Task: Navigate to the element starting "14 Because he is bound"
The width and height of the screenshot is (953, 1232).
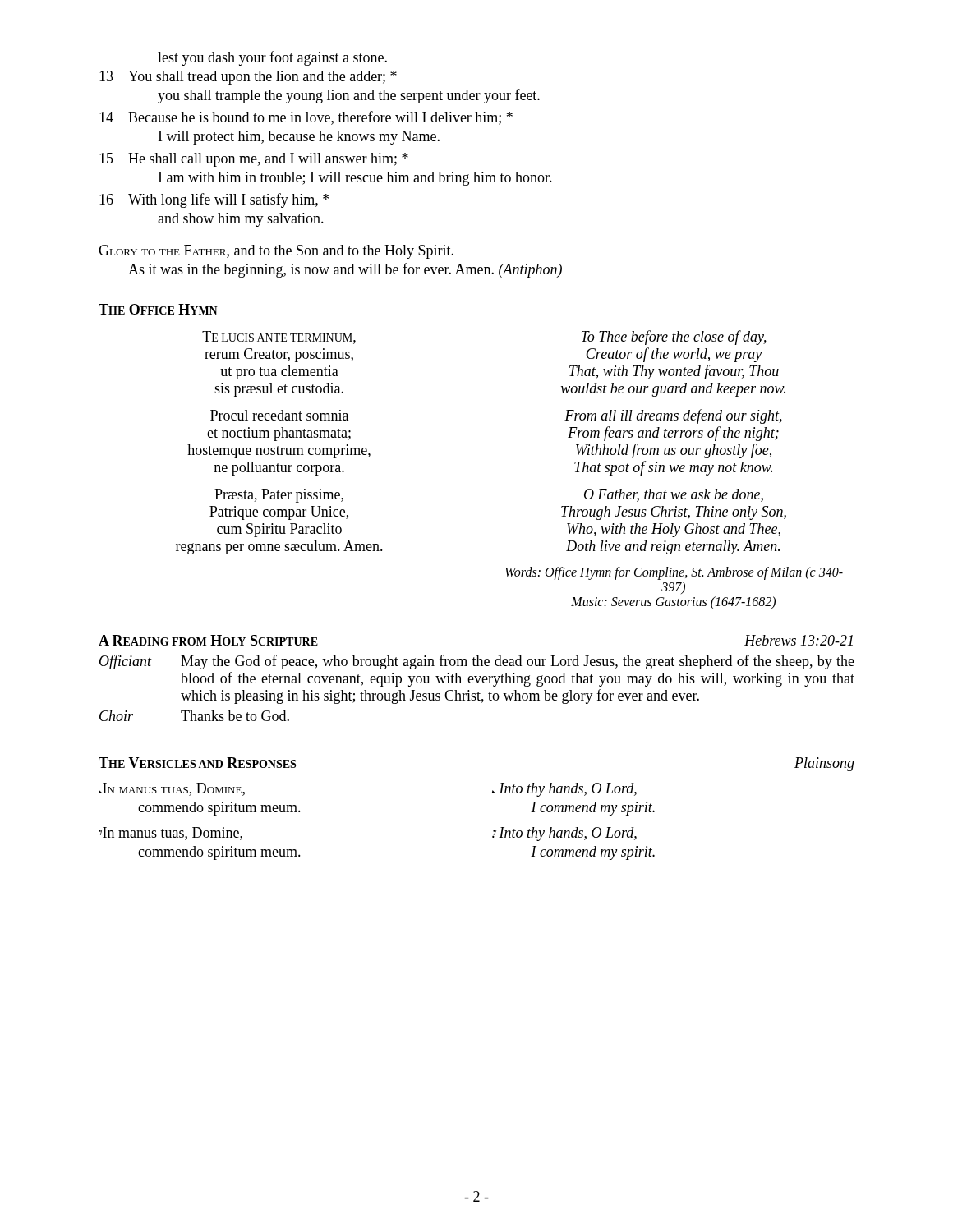Action: point(476,127)
